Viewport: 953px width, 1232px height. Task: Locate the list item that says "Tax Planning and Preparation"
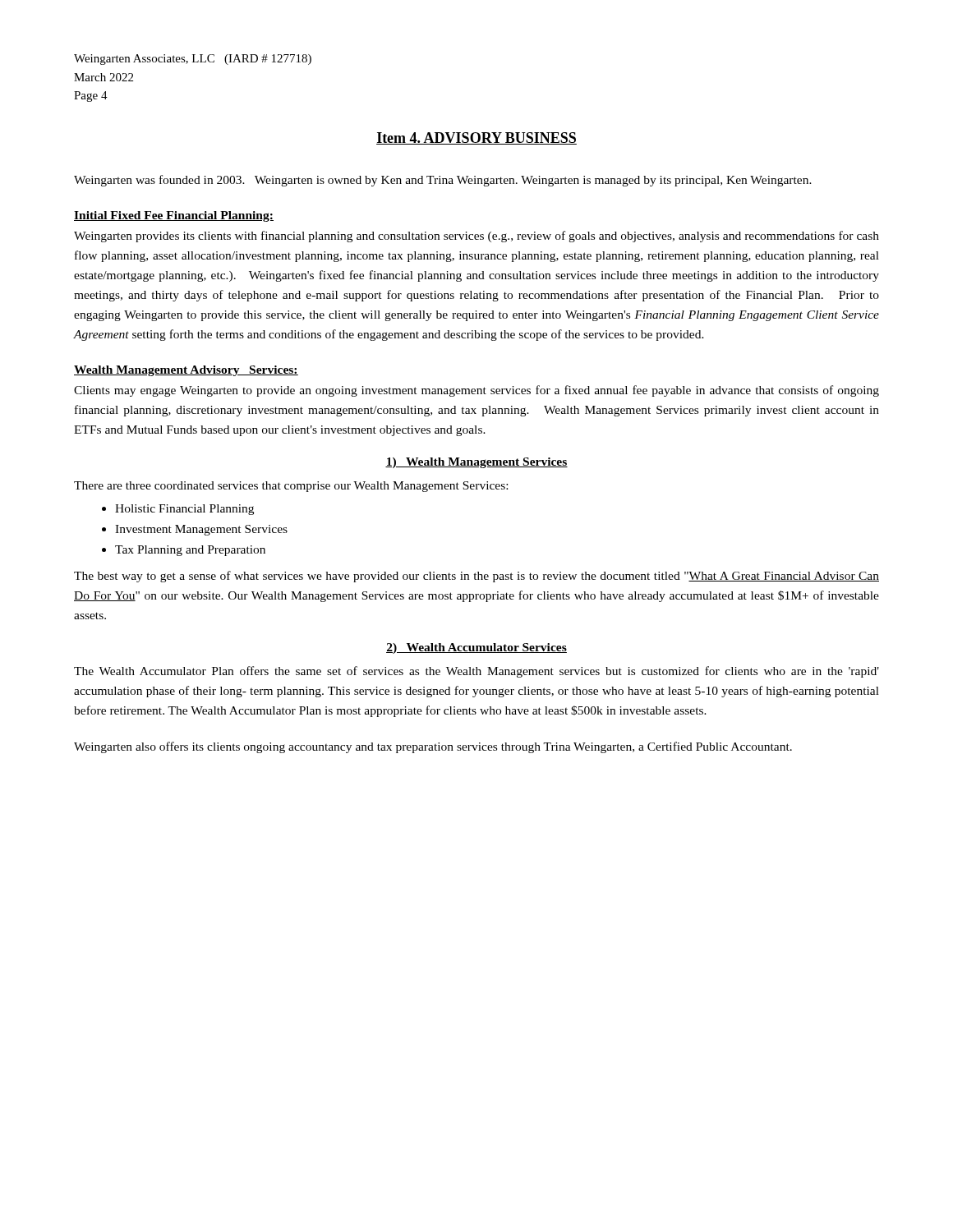pos(190,549)
